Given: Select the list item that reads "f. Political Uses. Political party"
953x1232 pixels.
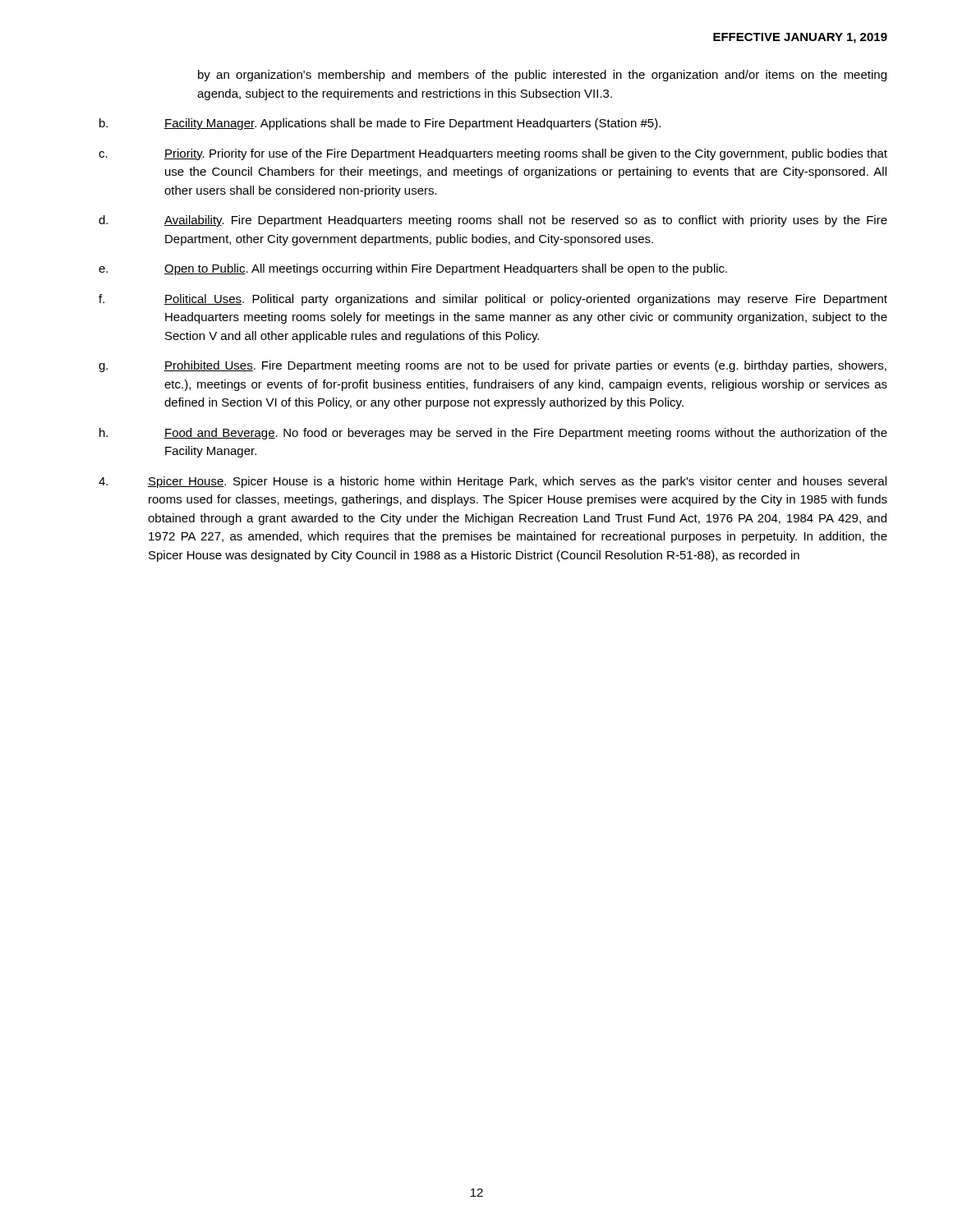Looking at the screenshot, I should point(493,317).
